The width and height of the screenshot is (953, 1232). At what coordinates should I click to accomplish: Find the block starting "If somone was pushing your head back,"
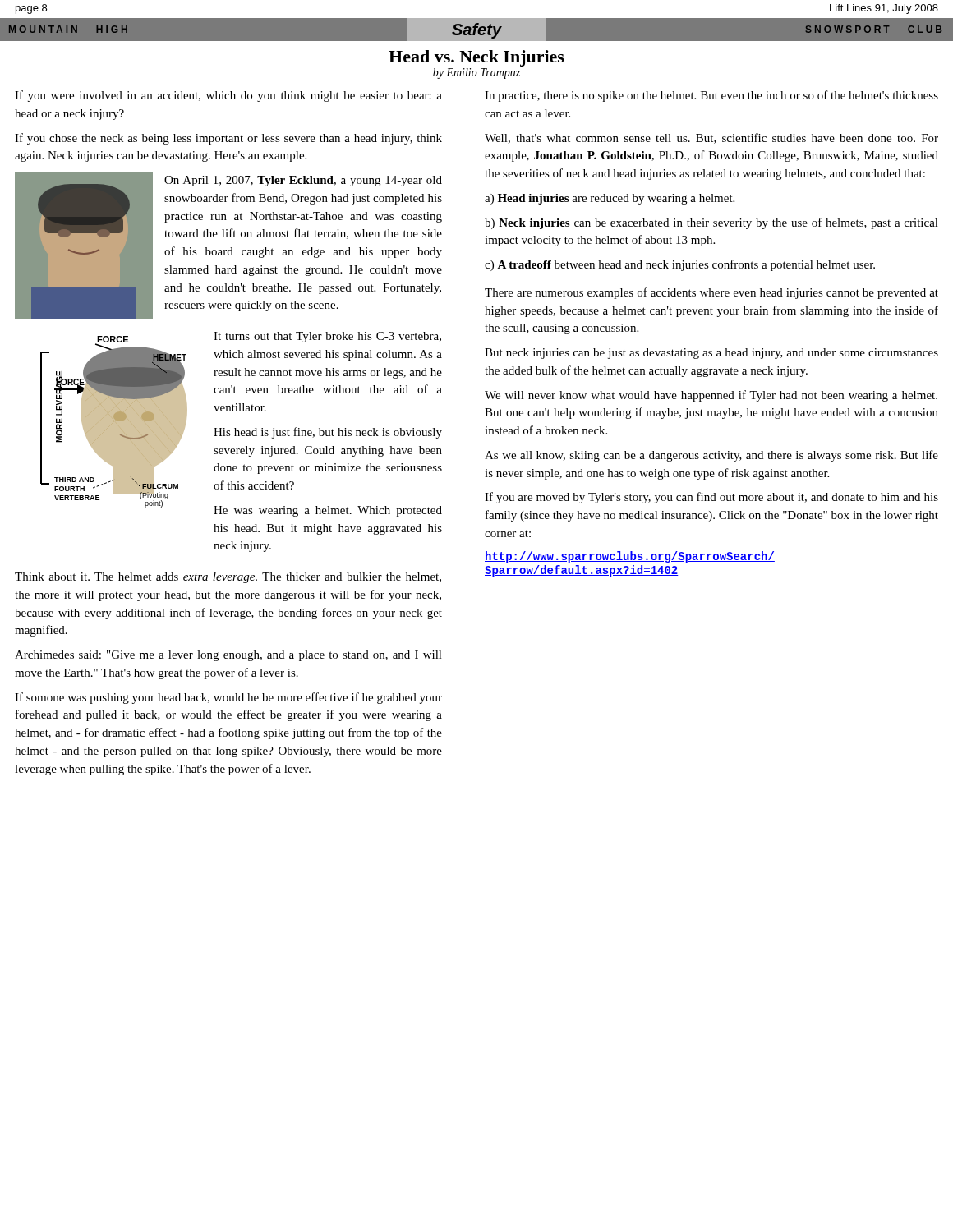[228, 733]
